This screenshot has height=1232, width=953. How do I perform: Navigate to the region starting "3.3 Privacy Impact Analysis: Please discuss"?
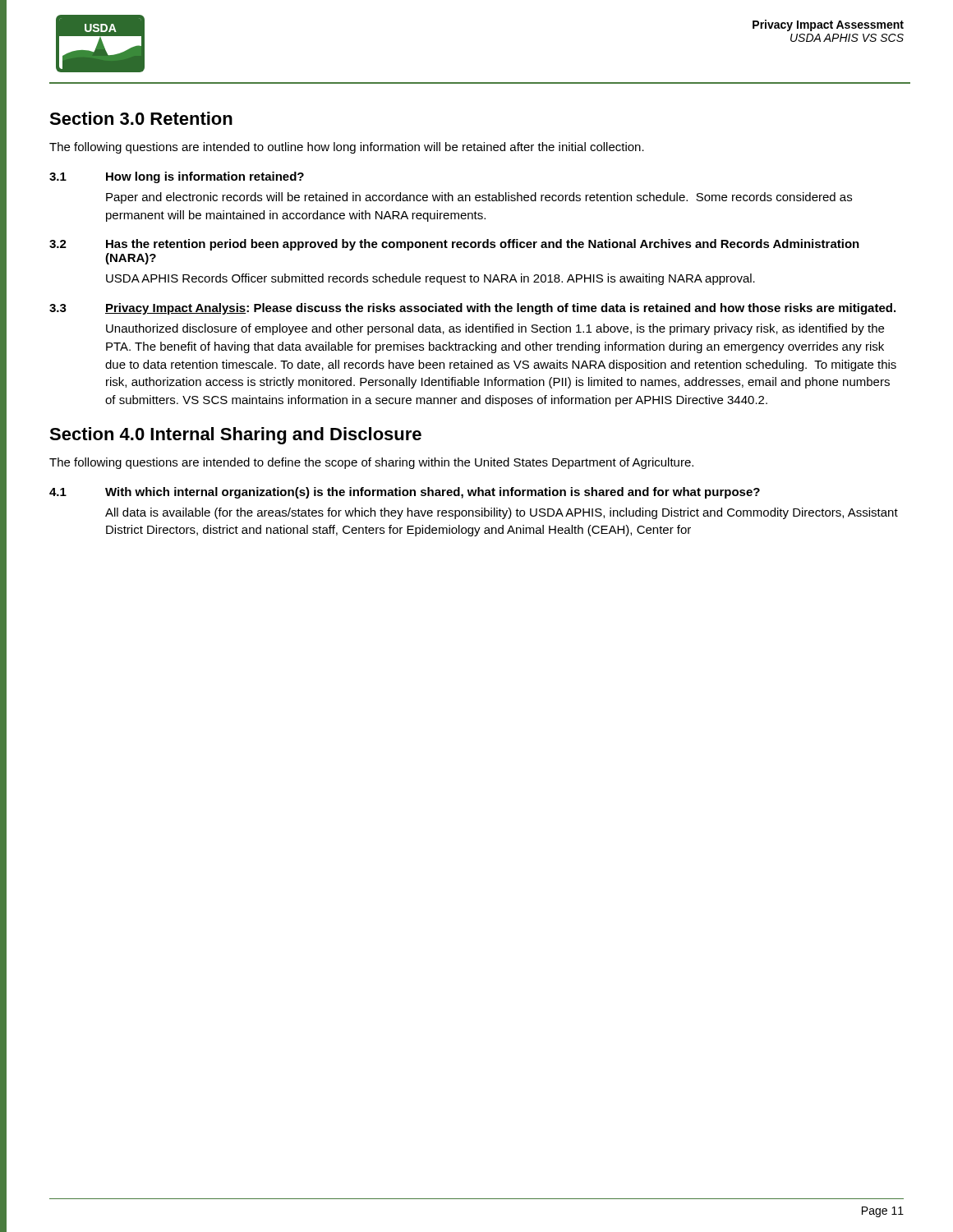(x=476, y=308)
